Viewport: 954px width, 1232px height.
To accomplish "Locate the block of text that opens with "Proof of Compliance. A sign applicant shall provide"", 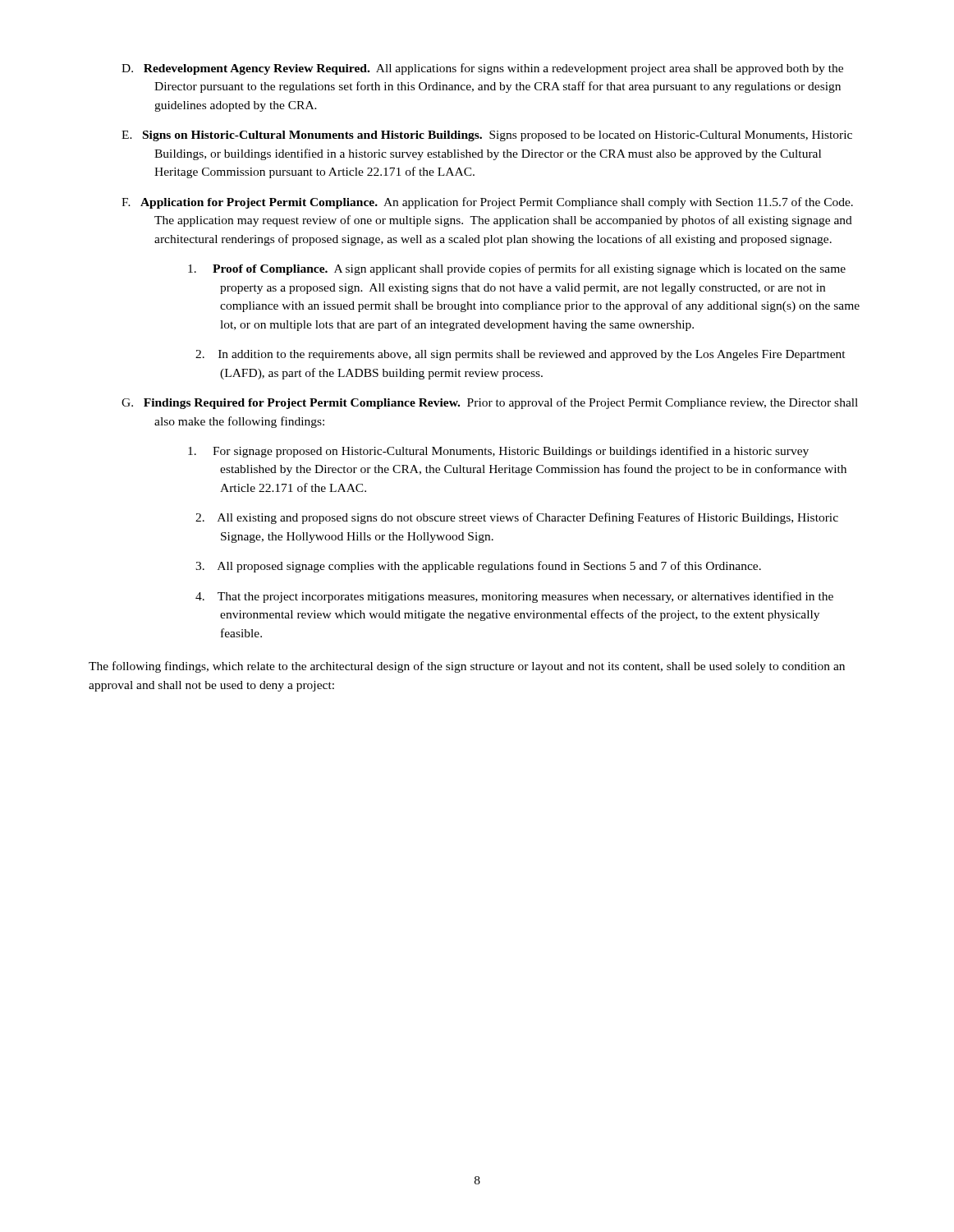I will 523,296.
